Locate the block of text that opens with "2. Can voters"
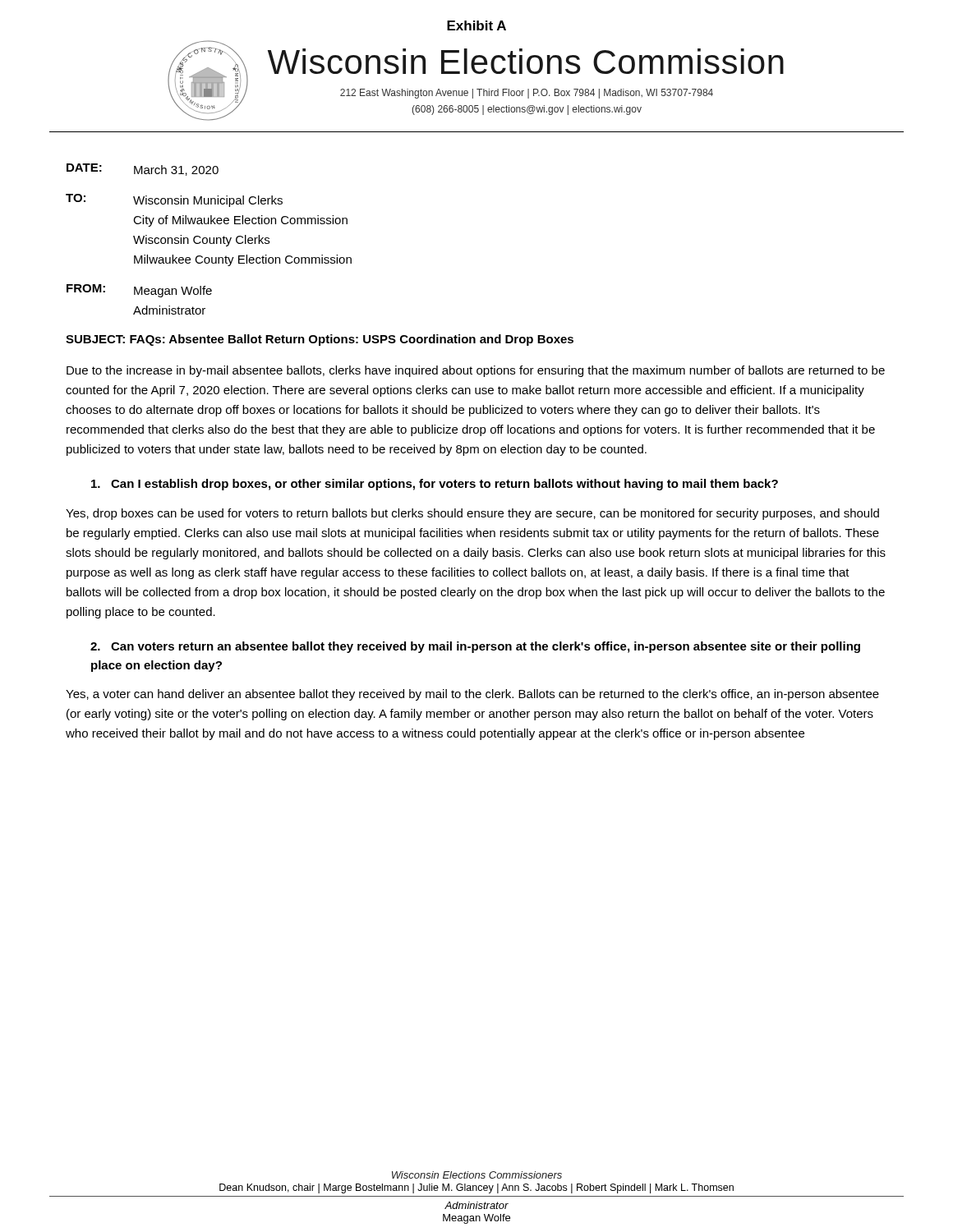953x1232 pixels. 476,655
